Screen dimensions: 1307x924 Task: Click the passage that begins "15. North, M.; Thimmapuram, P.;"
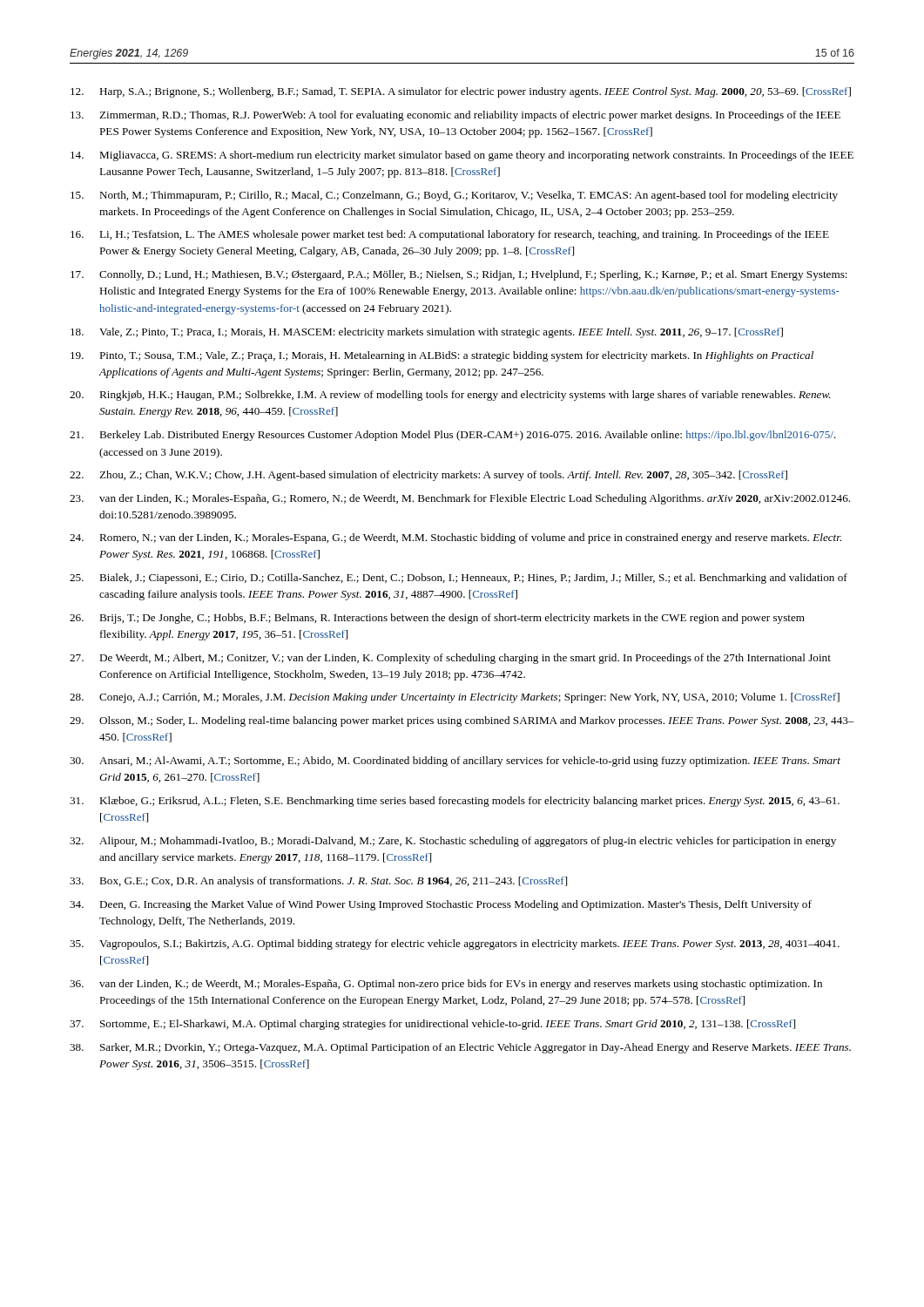[462, 203]
